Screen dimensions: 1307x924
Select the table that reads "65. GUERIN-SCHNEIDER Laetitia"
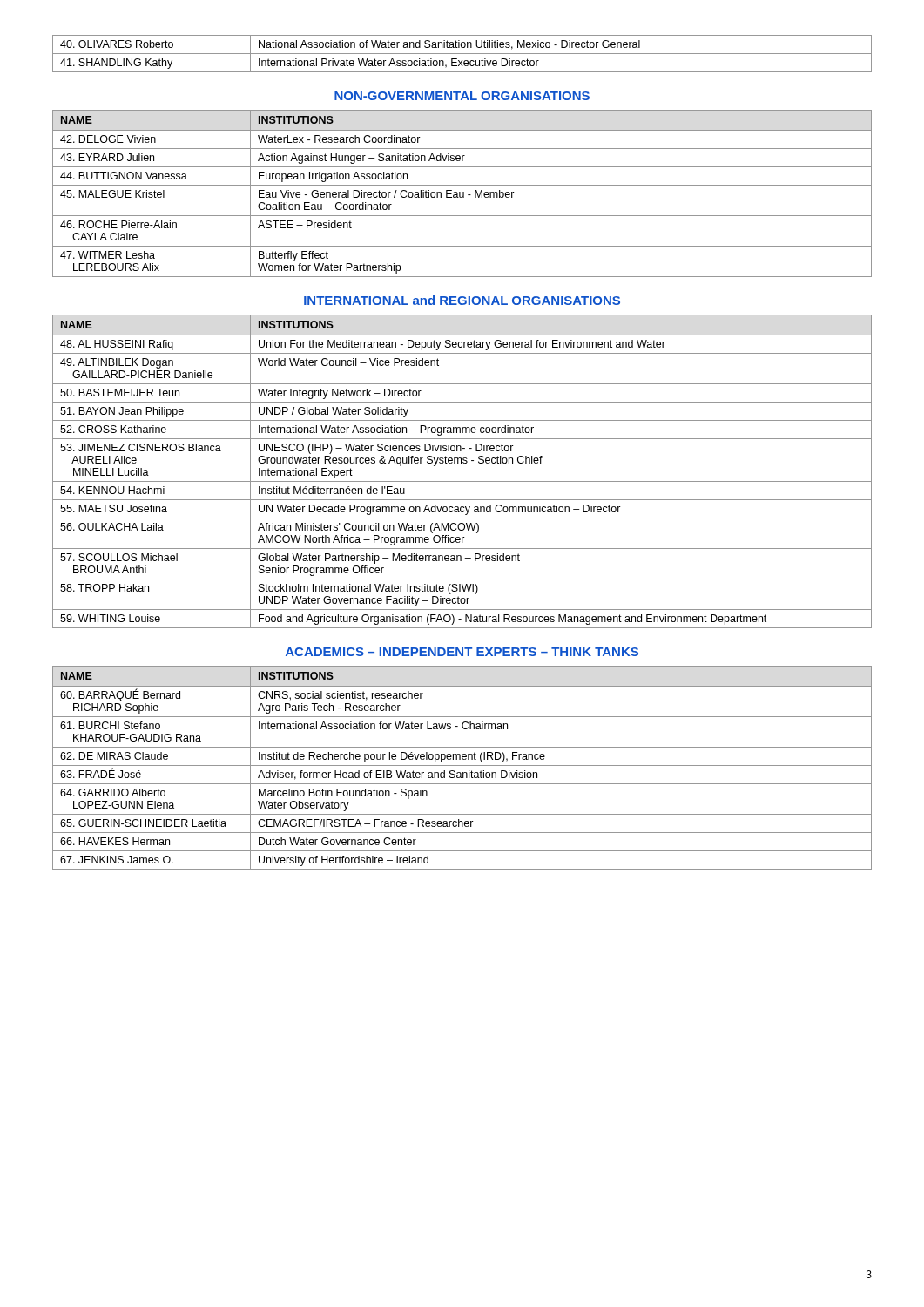coord(462,768)
